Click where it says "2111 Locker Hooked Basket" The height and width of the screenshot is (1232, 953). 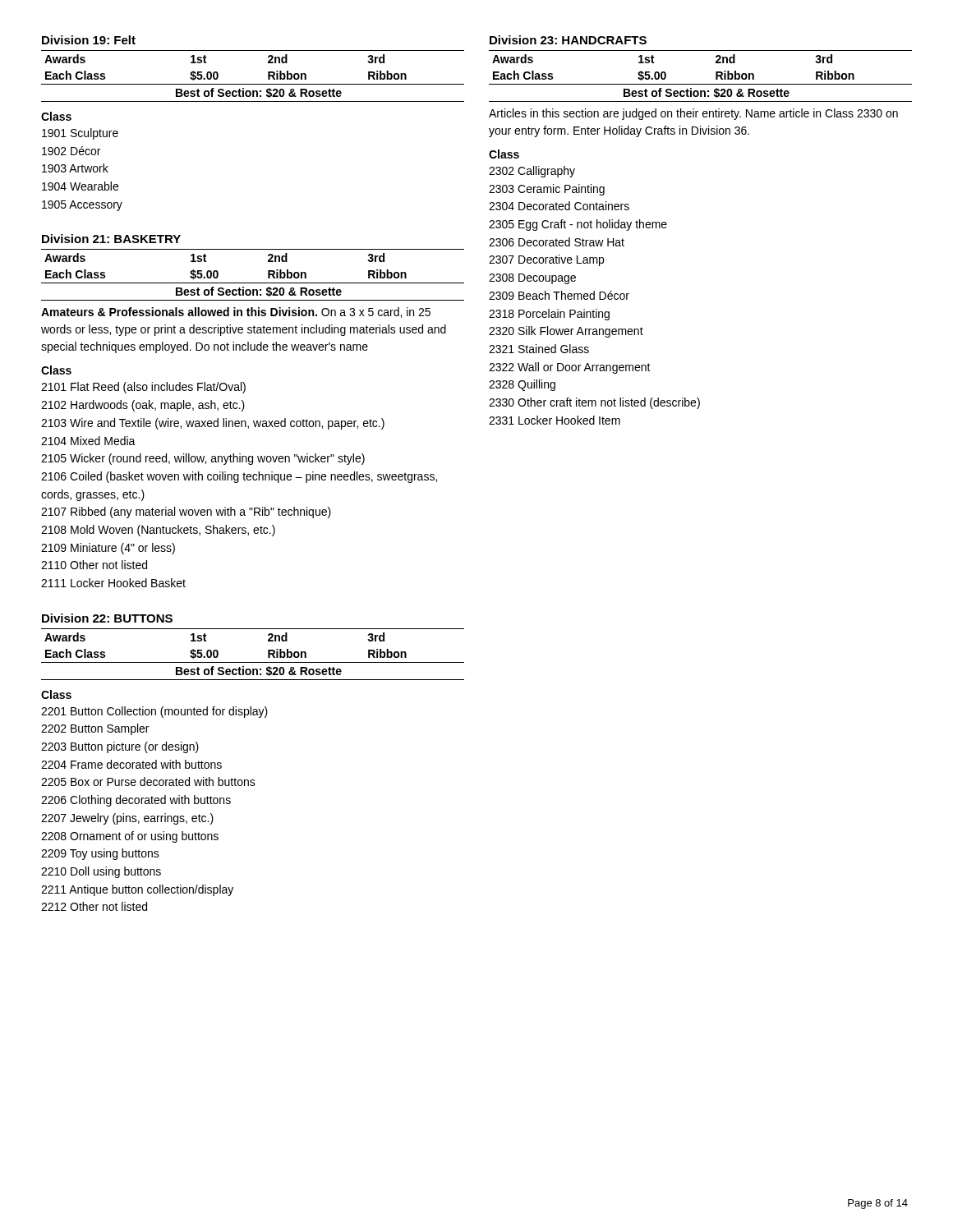[113, 583]
